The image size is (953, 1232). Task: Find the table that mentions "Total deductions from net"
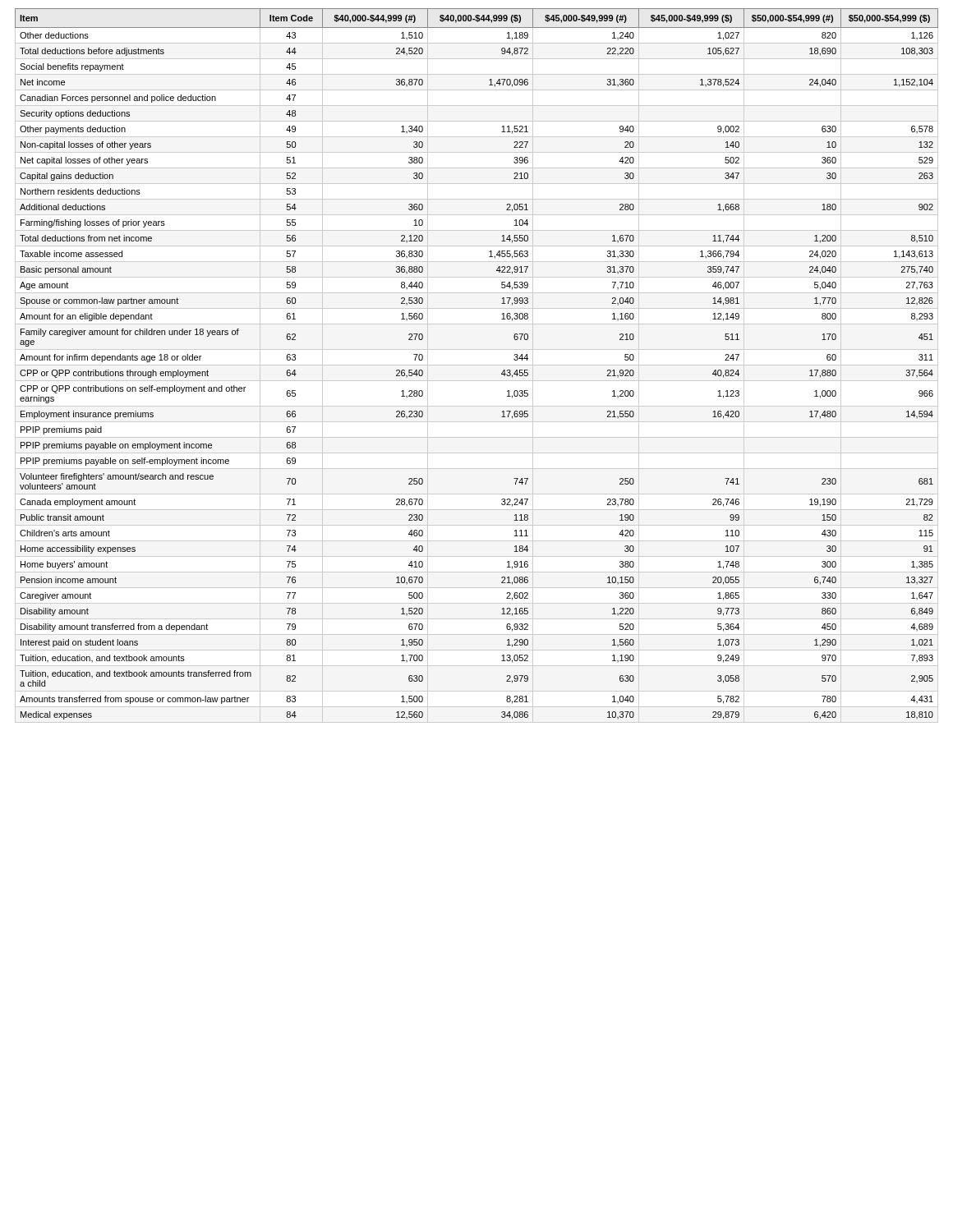tap(476, 366)
